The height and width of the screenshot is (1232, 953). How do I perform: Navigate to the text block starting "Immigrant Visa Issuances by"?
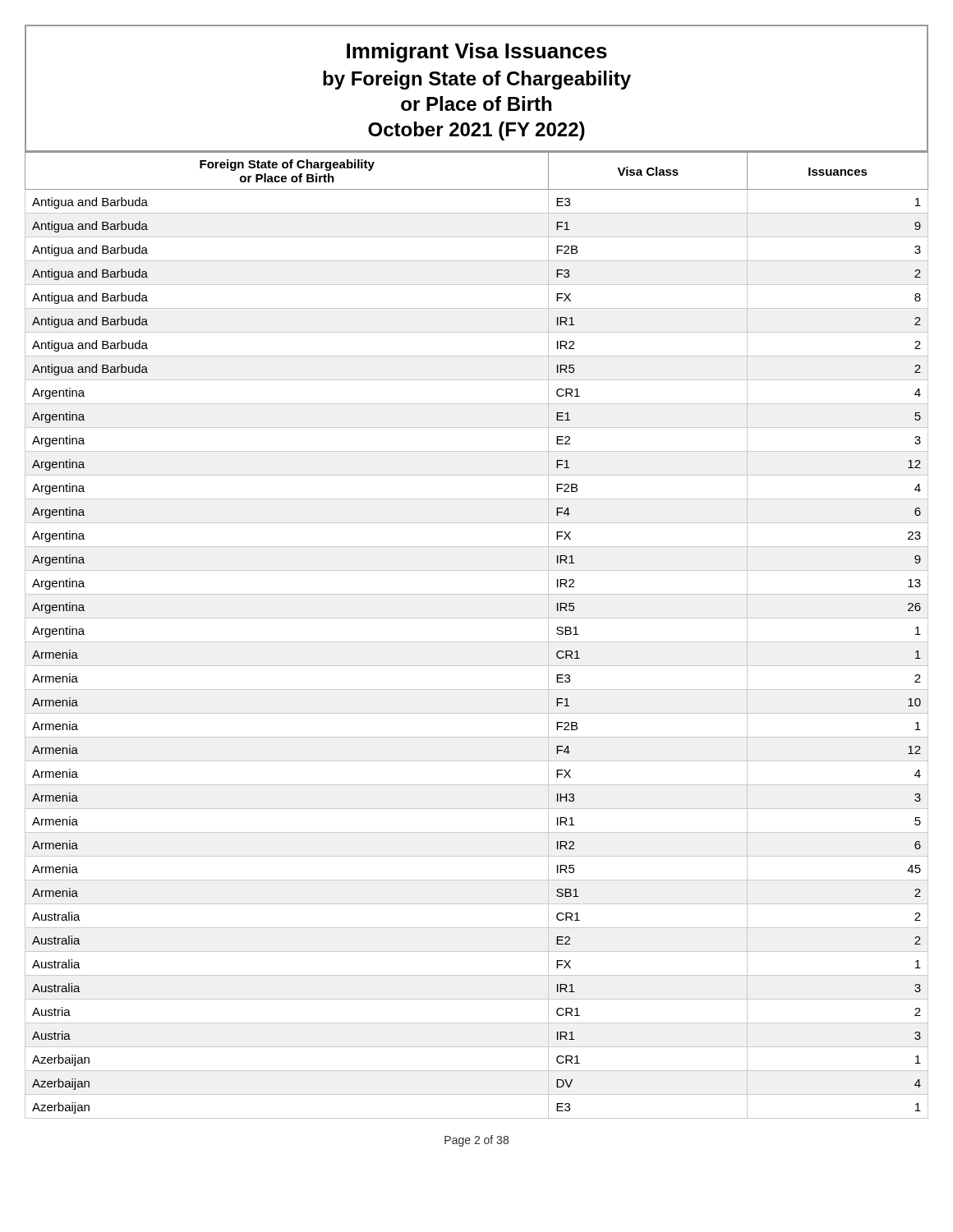[x=476, y=90]
